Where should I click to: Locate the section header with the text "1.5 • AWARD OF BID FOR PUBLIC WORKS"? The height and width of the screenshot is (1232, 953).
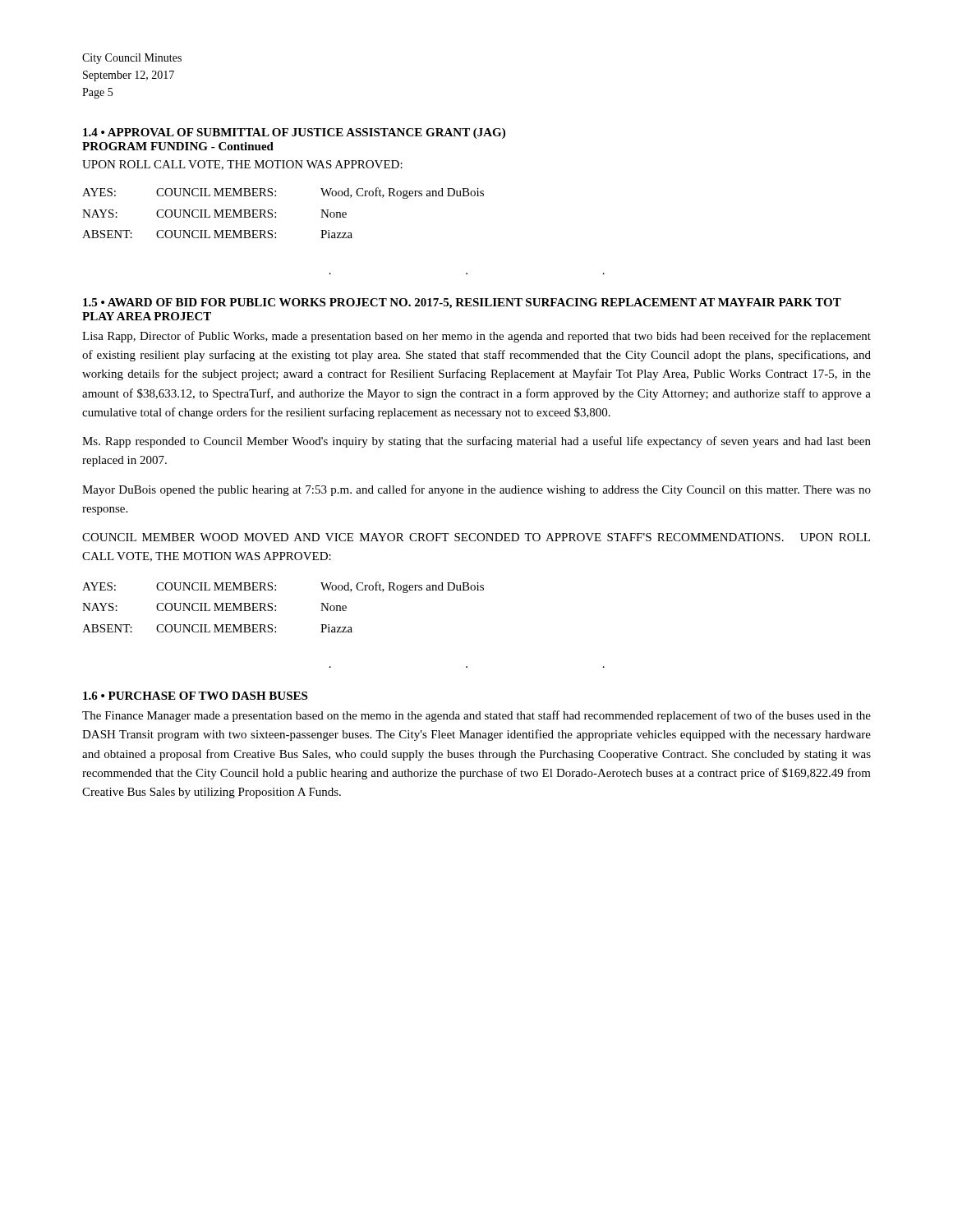click(x=461, y=309)
